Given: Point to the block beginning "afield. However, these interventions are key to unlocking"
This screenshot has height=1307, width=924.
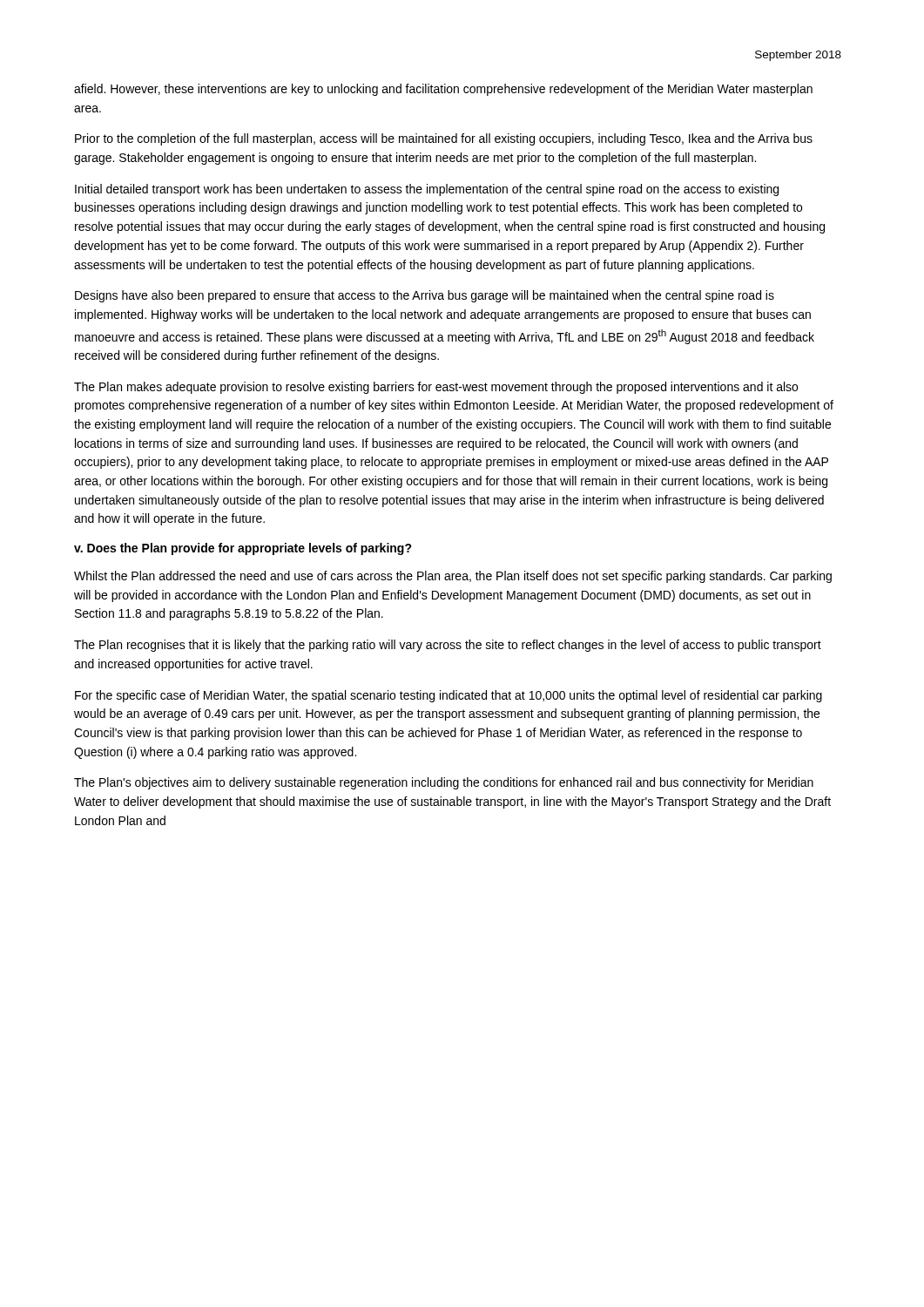Looking at the screenshot, I should tap(443, 98).
